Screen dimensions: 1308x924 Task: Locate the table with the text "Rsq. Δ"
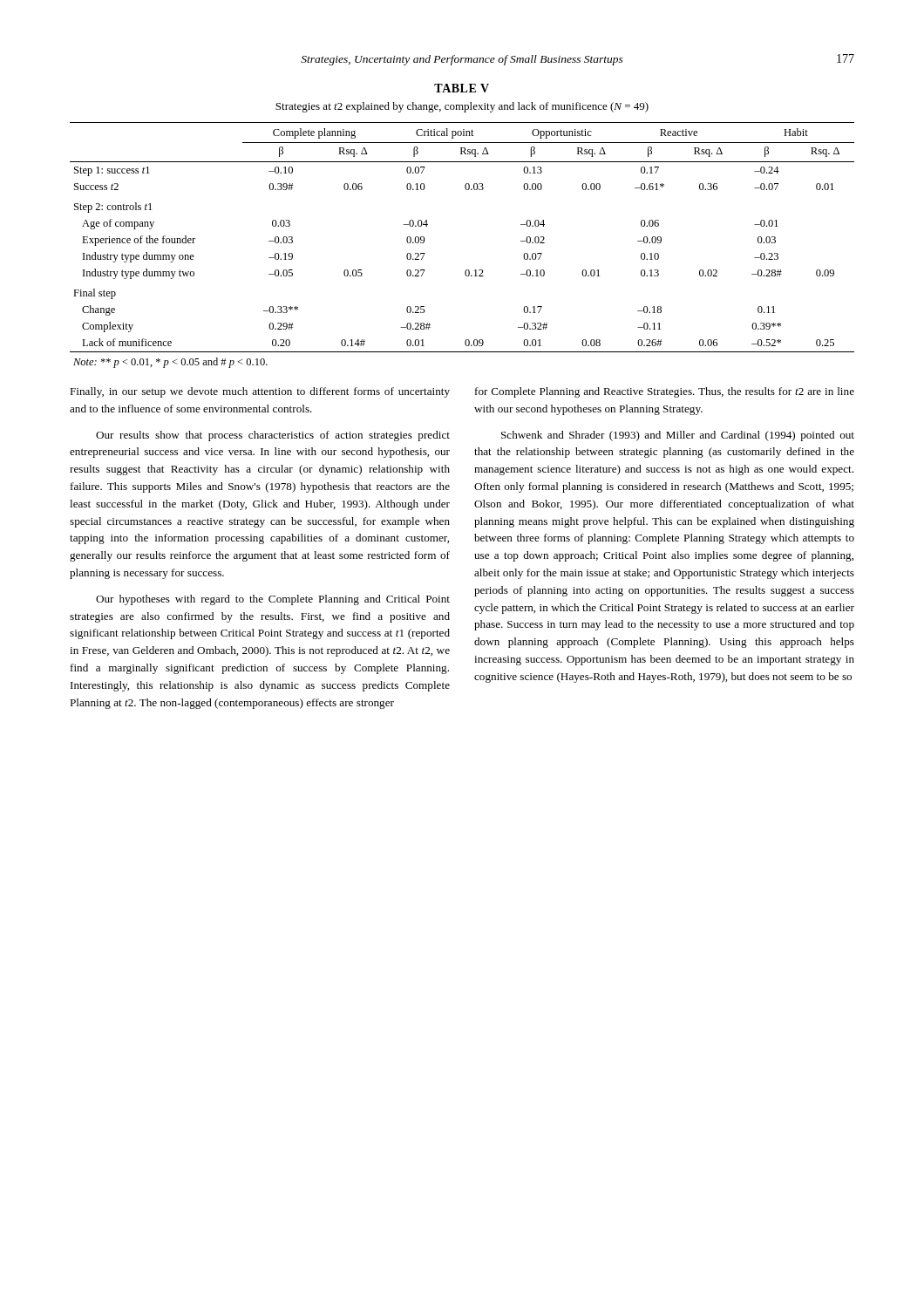462,246
